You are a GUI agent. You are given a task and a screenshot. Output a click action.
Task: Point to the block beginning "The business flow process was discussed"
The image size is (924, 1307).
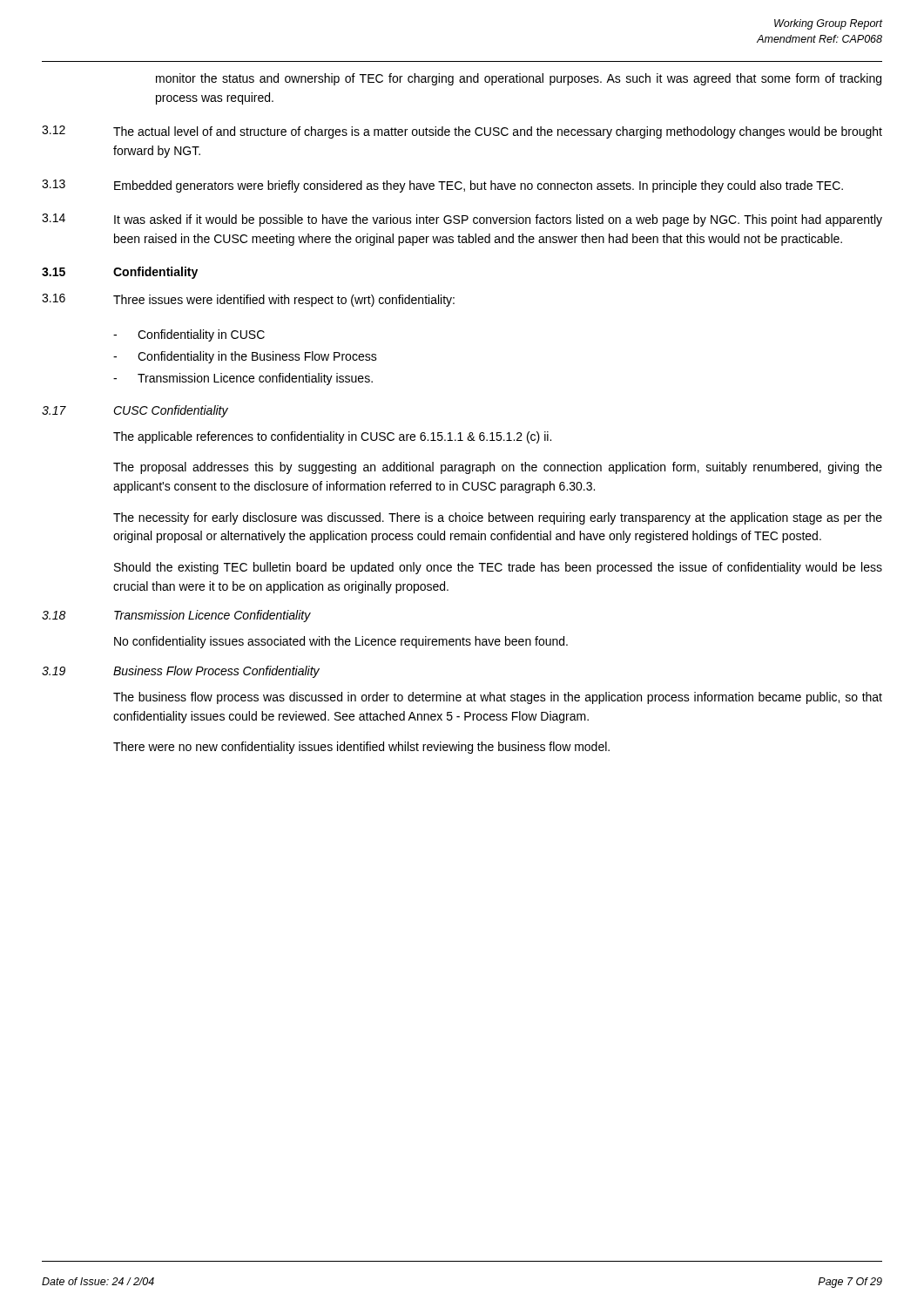click(498, 706)
